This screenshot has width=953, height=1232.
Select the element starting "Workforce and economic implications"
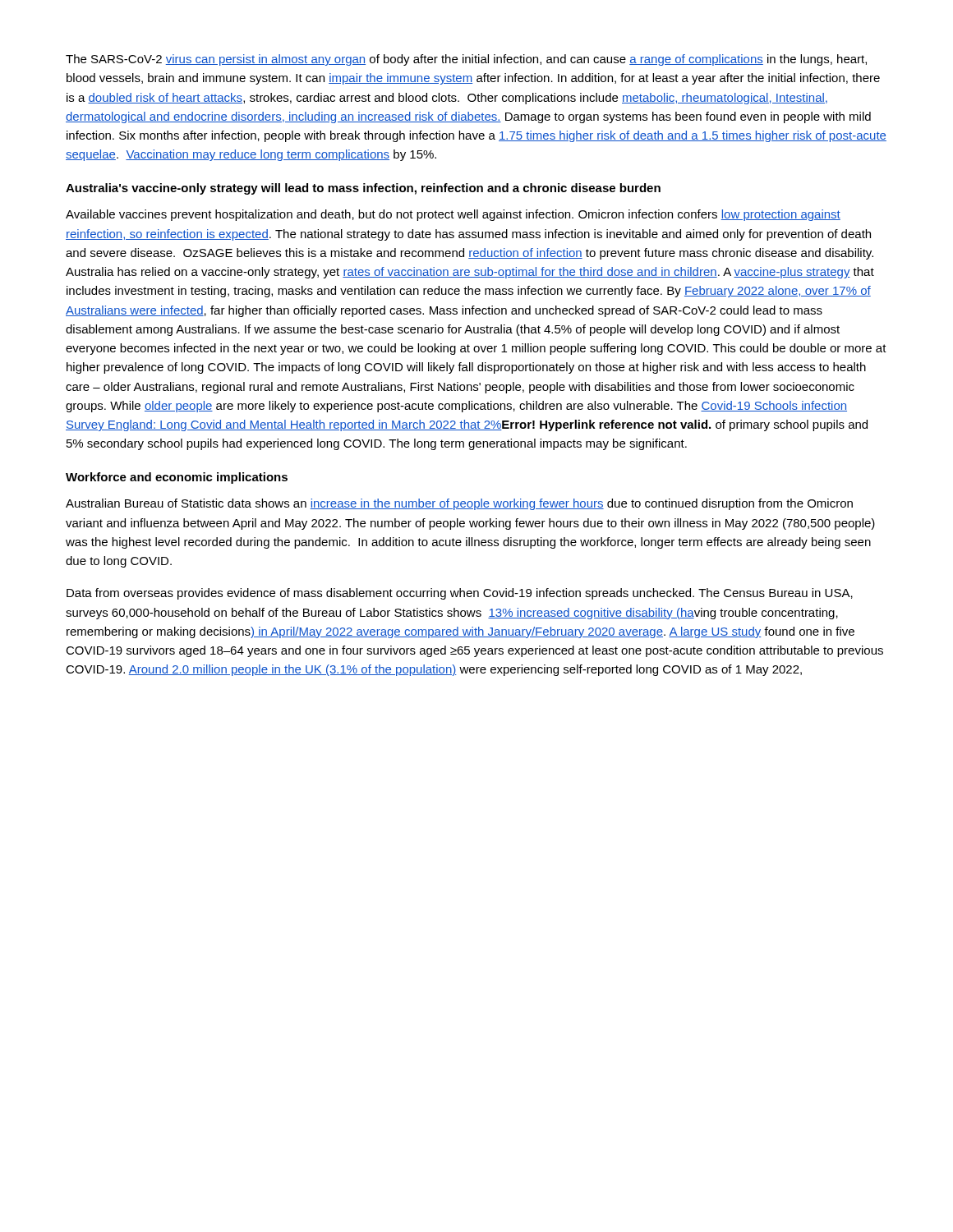(x=177, y=476)
